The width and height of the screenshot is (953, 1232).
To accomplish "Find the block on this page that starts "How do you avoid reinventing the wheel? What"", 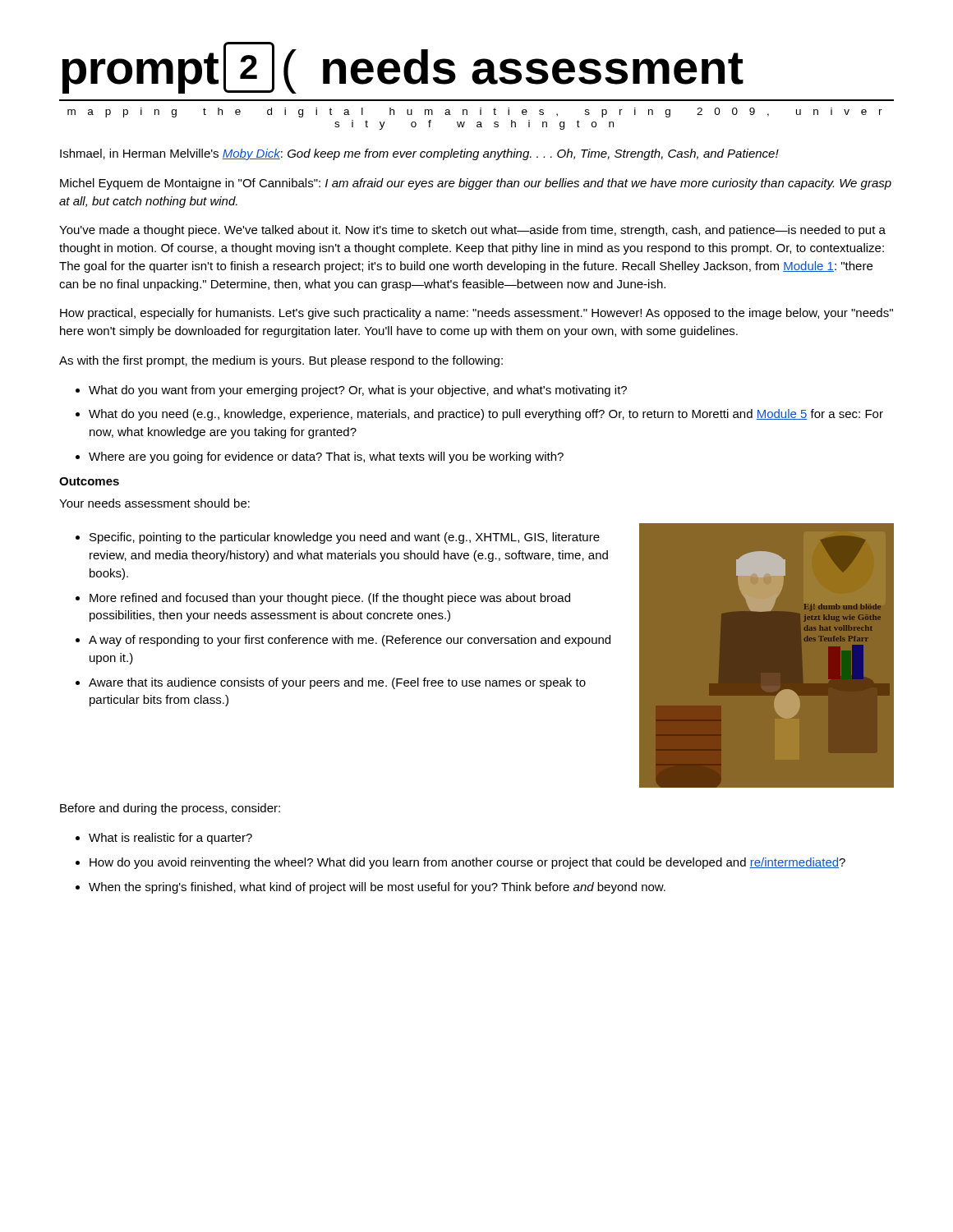I will coord(467,862).
